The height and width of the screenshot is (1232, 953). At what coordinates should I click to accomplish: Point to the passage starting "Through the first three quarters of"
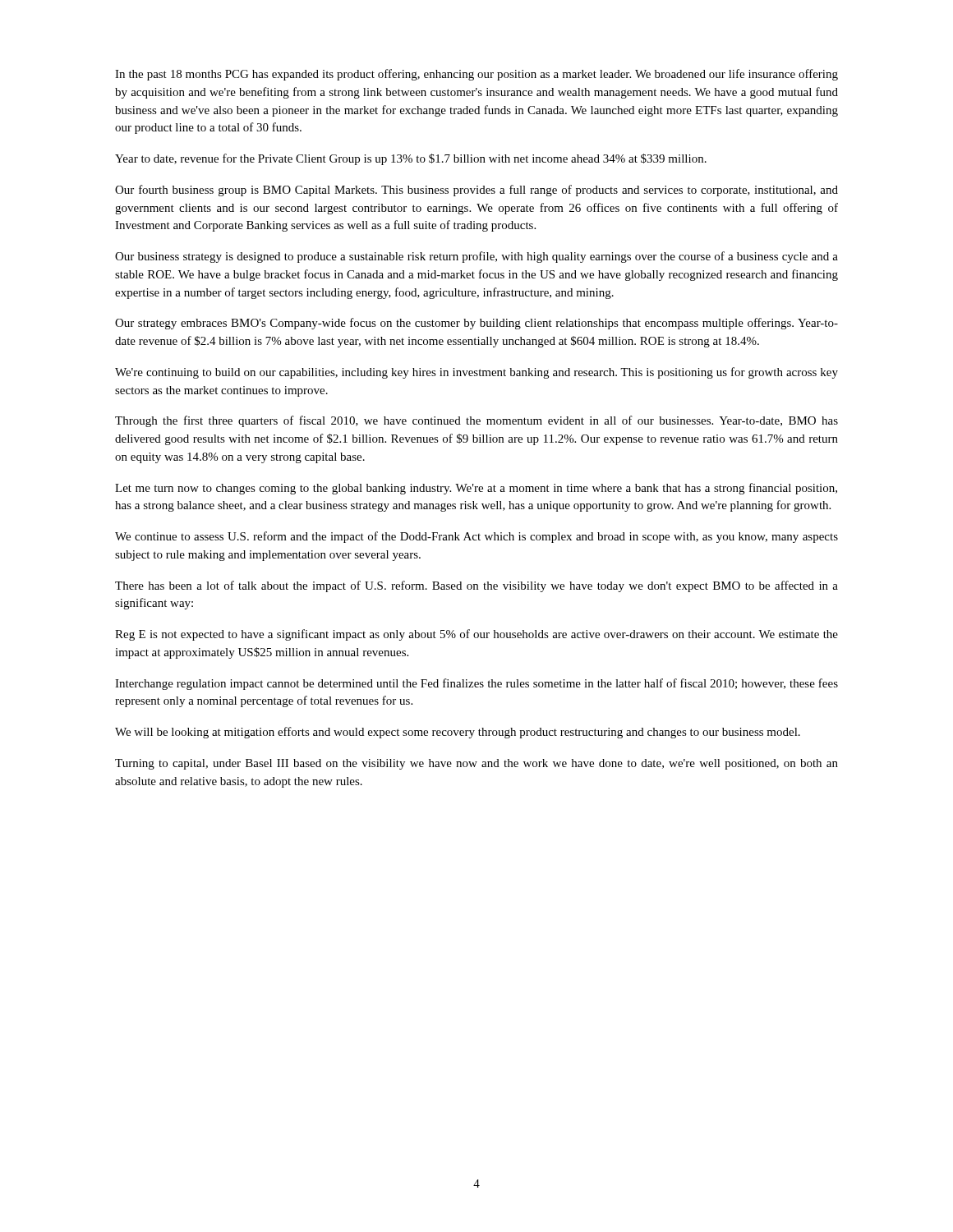(476, 439)
